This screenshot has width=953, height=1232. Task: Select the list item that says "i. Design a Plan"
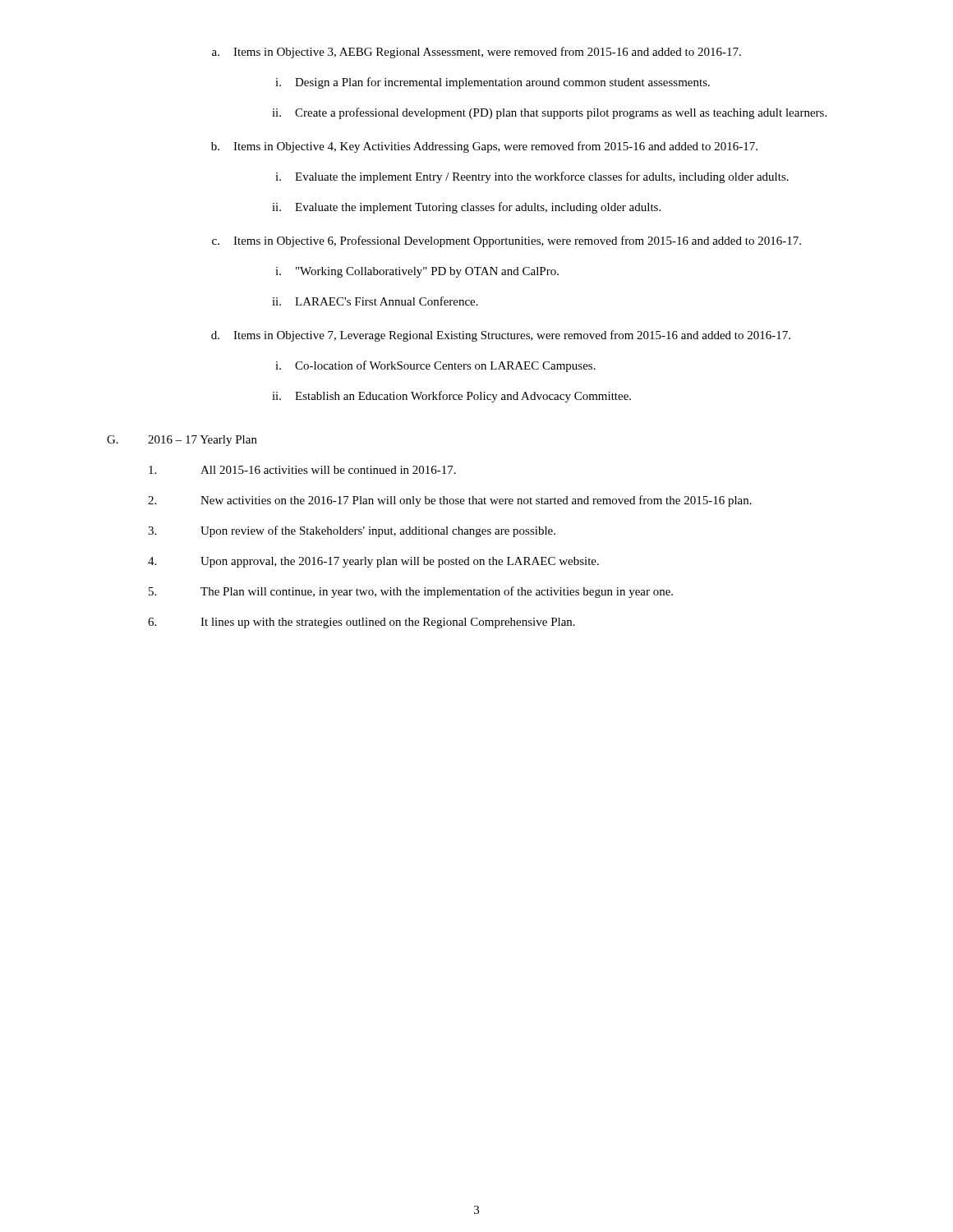[x=557, y=83]
